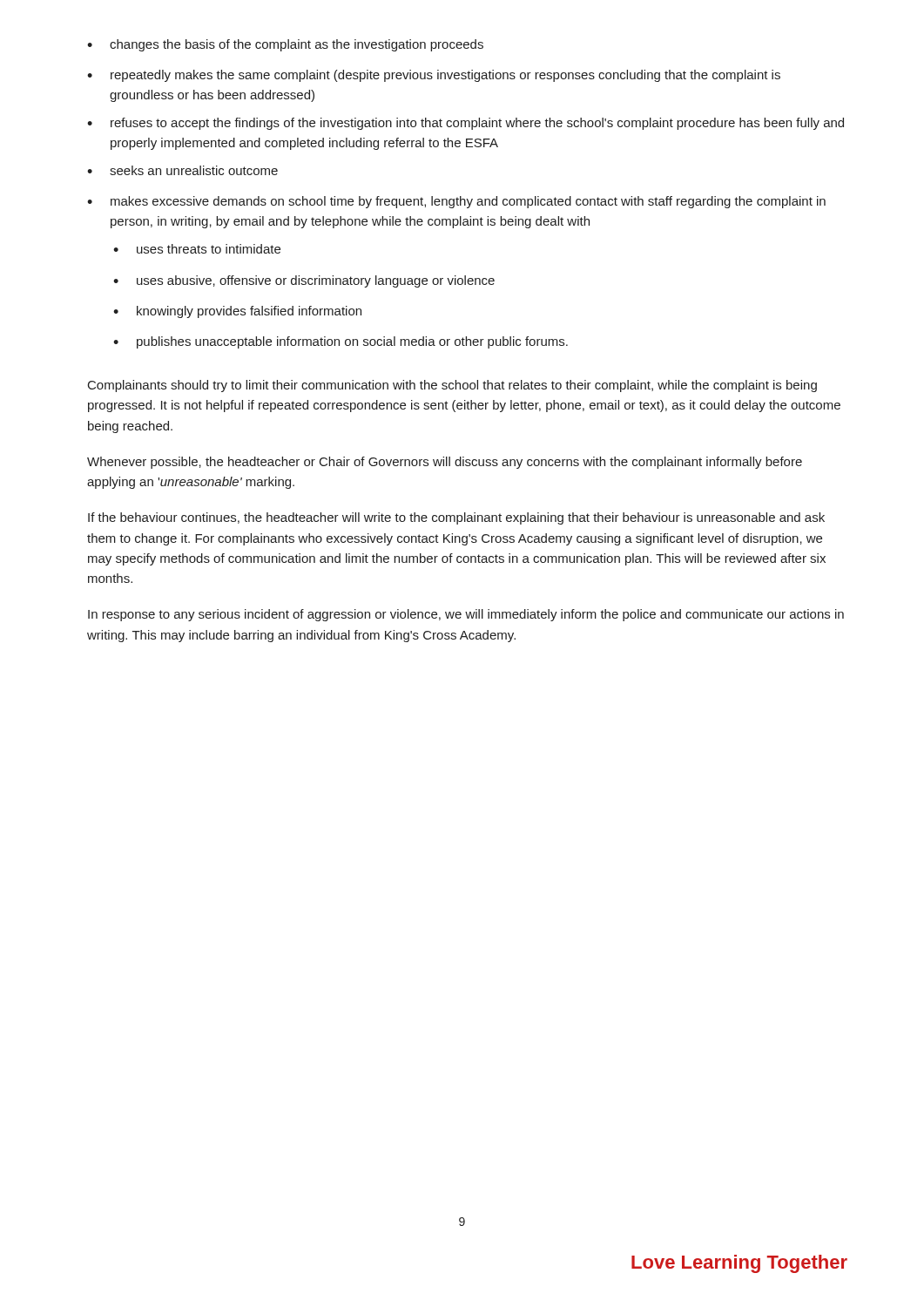
Task: Point to the block beginning "If the behaviour"
Action: [x=457, y=548]
